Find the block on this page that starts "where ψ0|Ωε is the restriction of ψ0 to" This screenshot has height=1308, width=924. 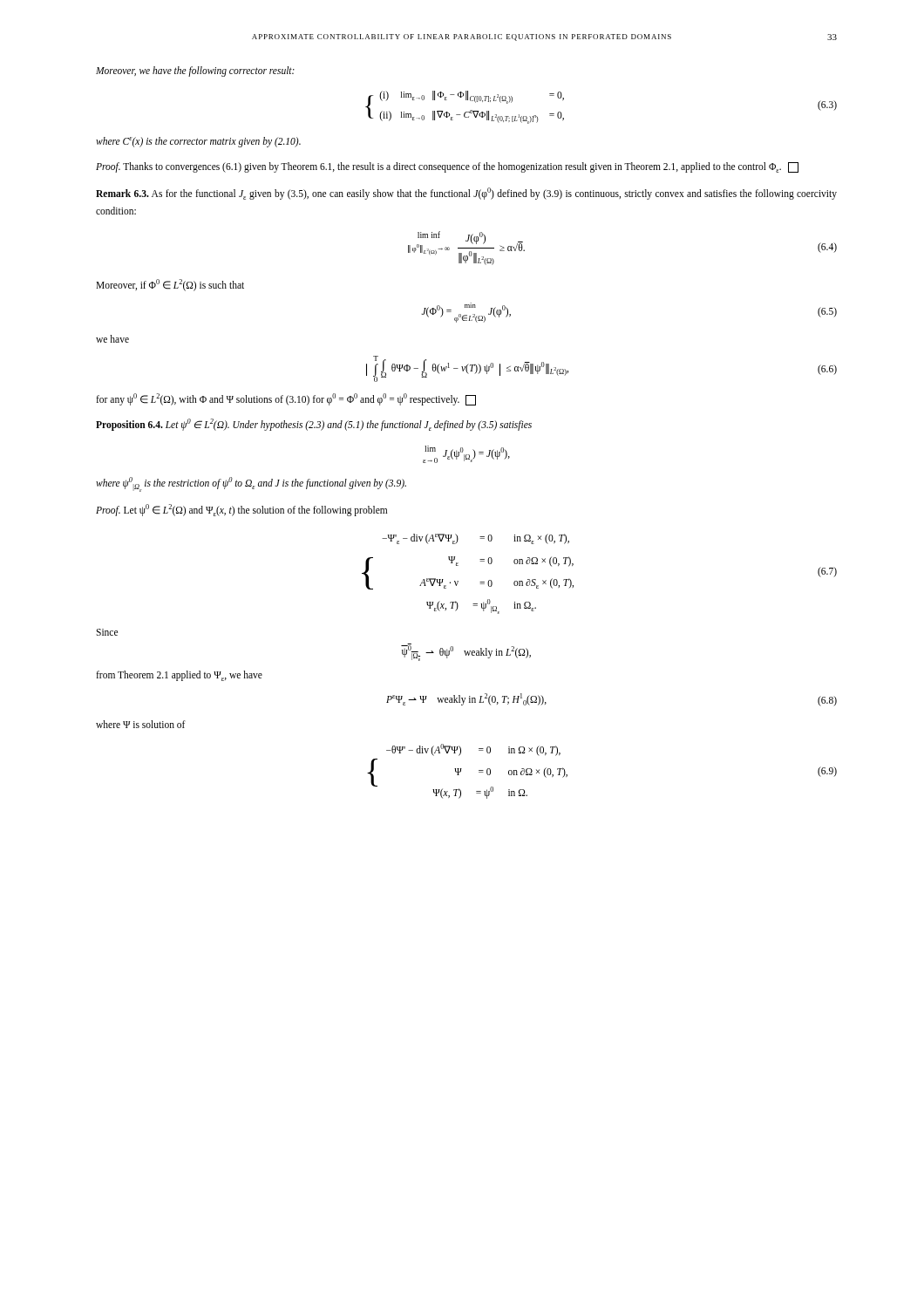(251, 484)
